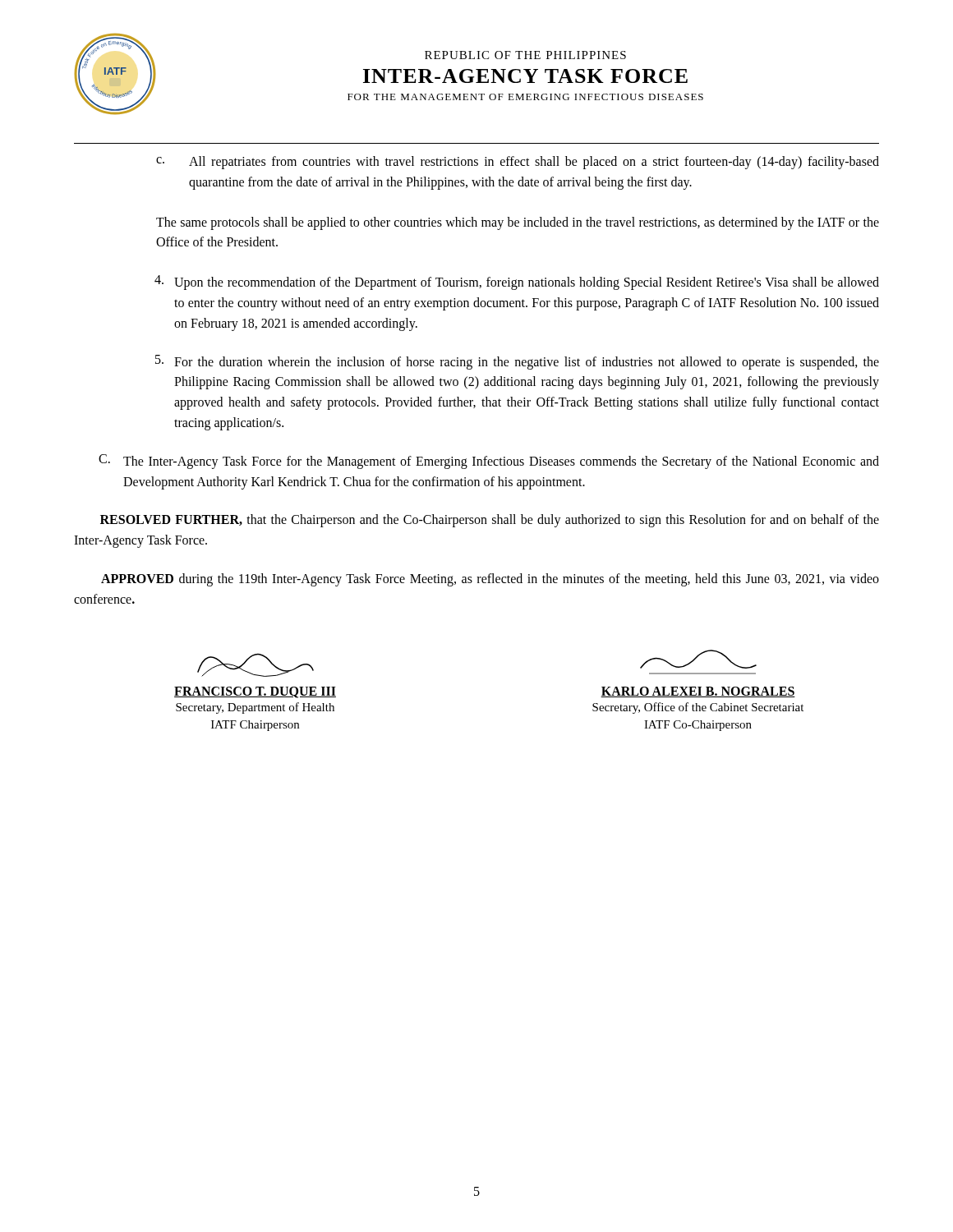Screen dimensions: 1232x953
Task: Navigate to the passage starting "4. Upon the"
Action: [x=501, y=303]
